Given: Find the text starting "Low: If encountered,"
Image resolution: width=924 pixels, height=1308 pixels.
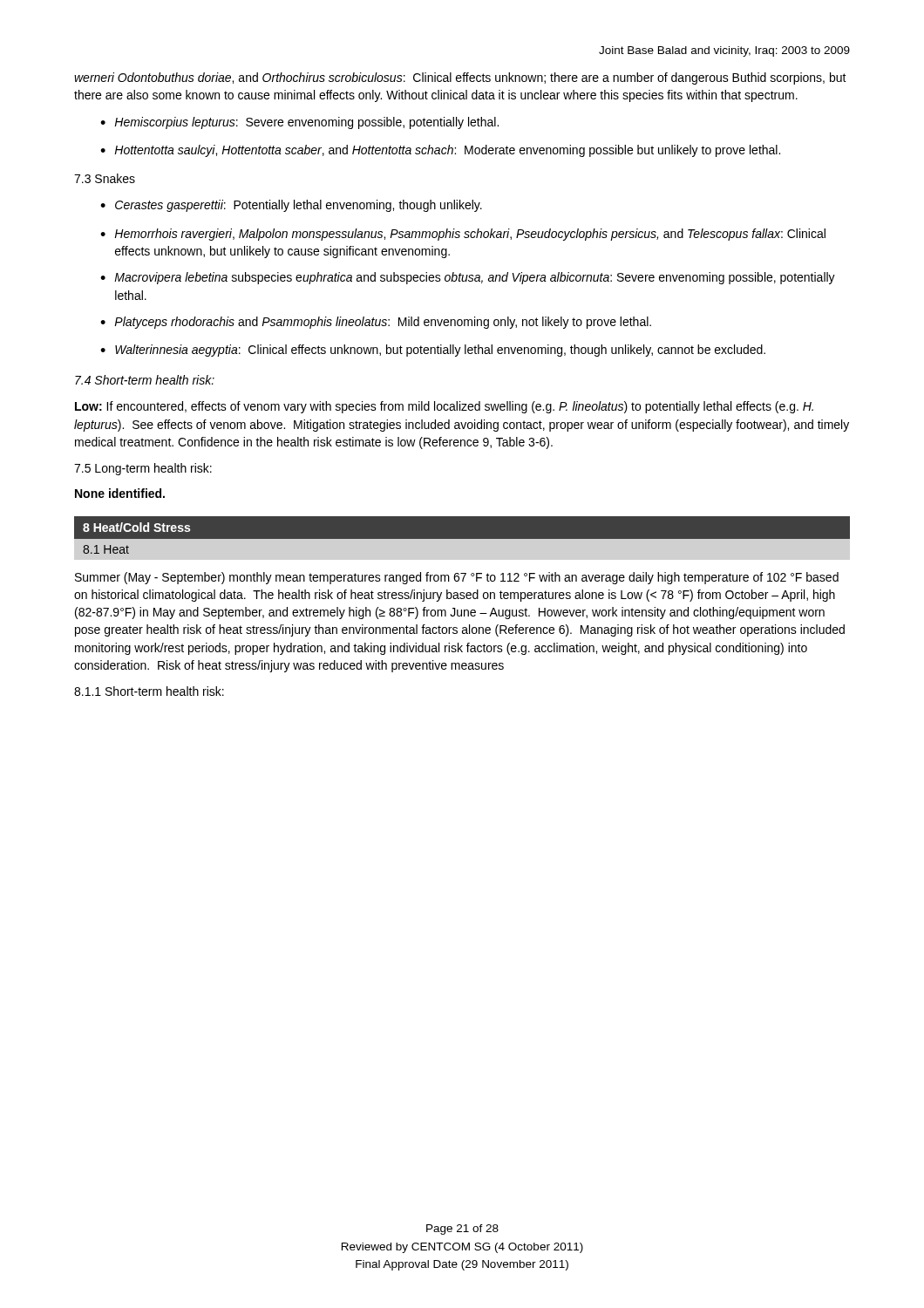Looking at the screenshot, I should pos(462,424).
